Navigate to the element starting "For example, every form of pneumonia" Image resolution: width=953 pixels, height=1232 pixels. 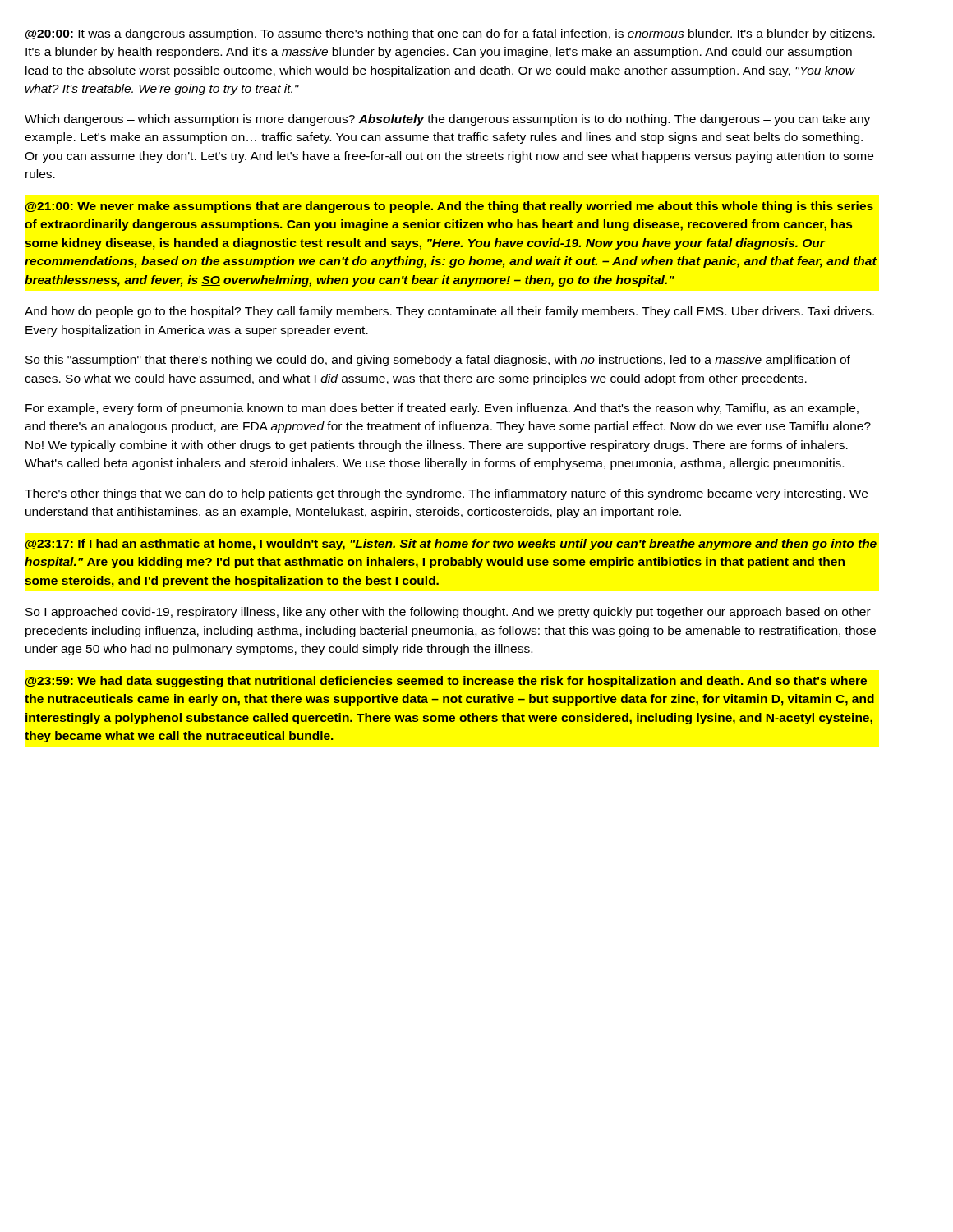pyautogui.click(x=448, y=435)
